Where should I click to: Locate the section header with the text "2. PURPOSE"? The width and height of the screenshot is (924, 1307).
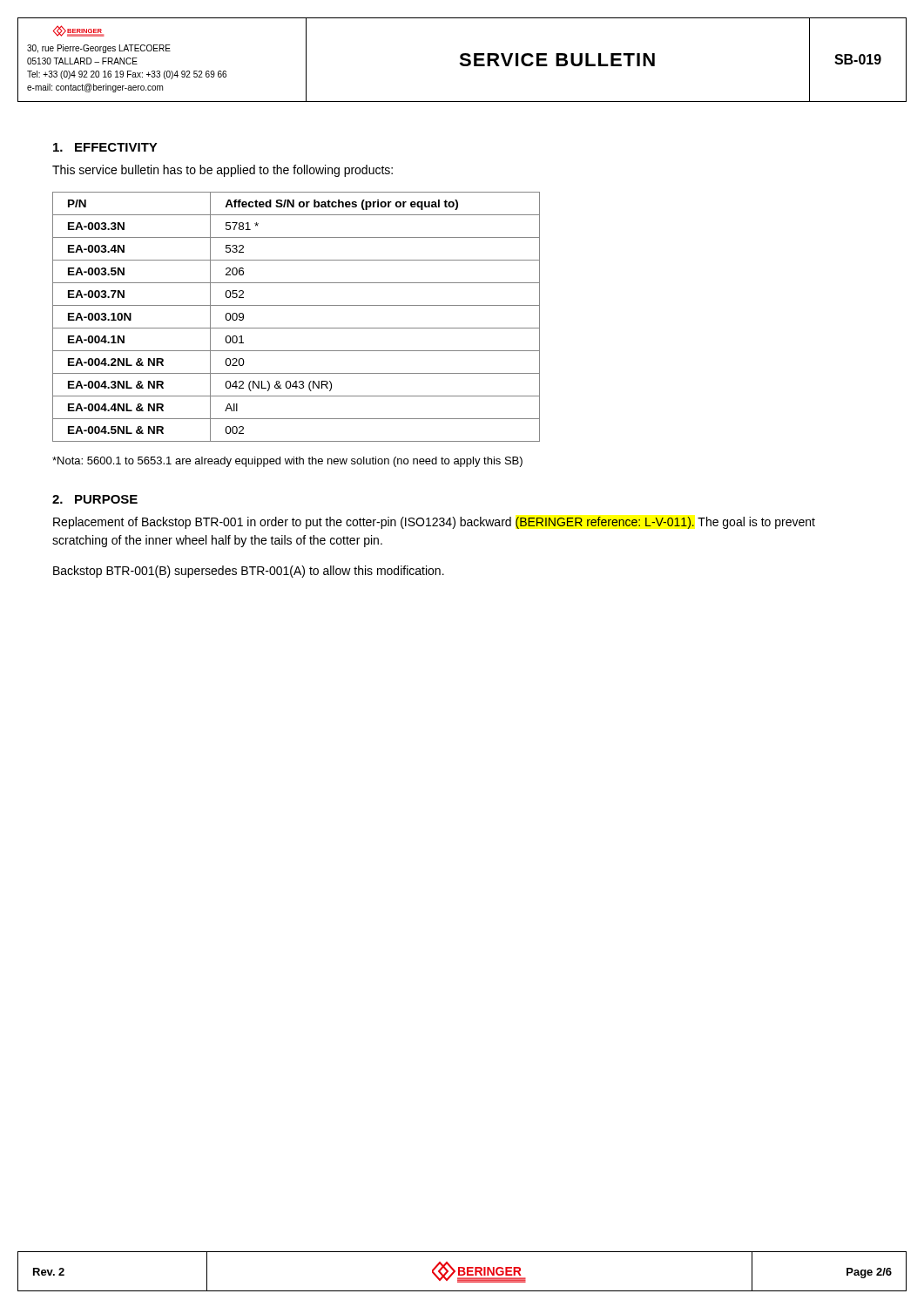click(x=95, y=499)
